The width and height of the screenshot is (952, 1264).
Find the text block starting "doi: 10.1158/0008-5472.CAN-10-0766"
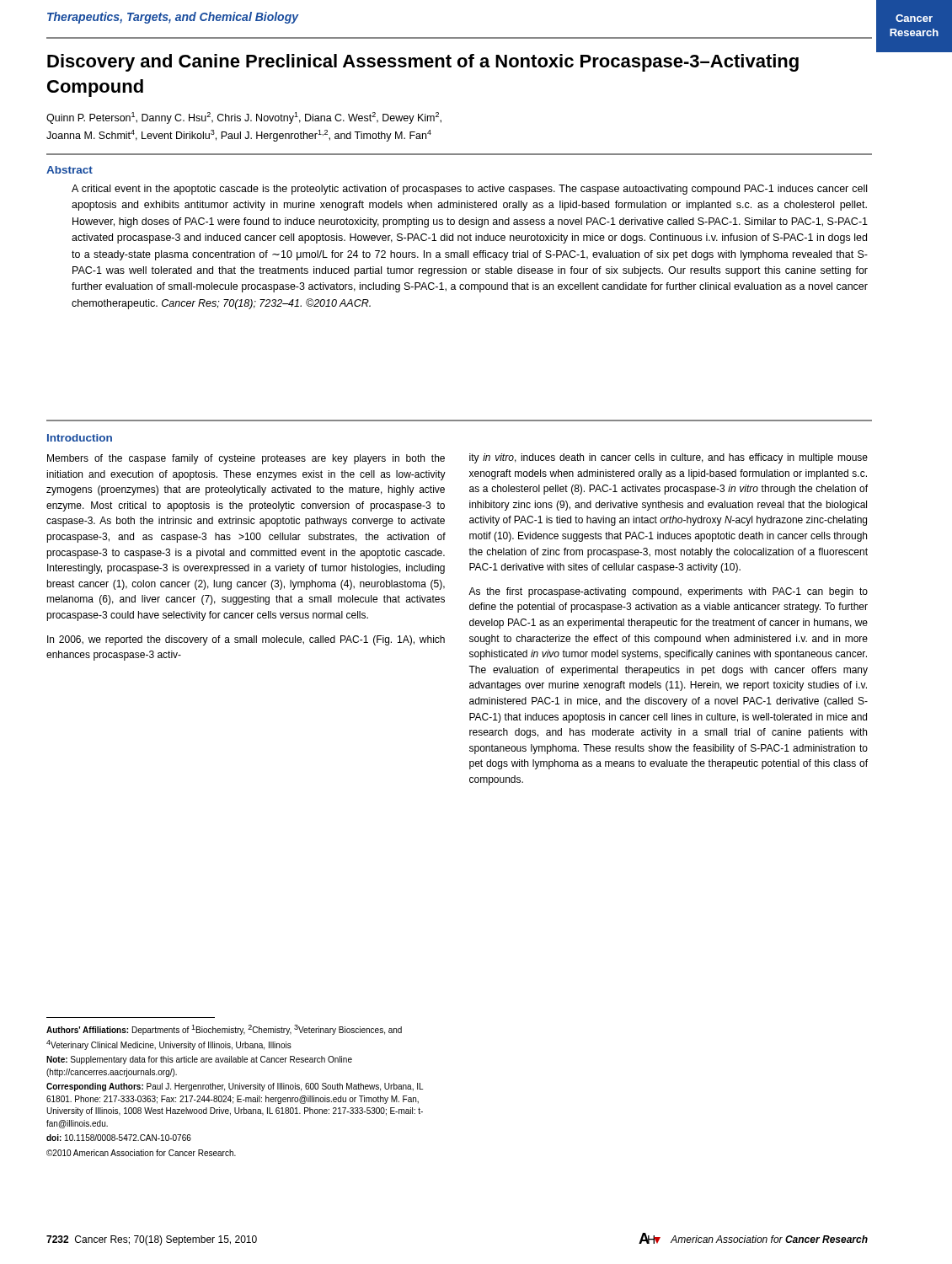119,1138
